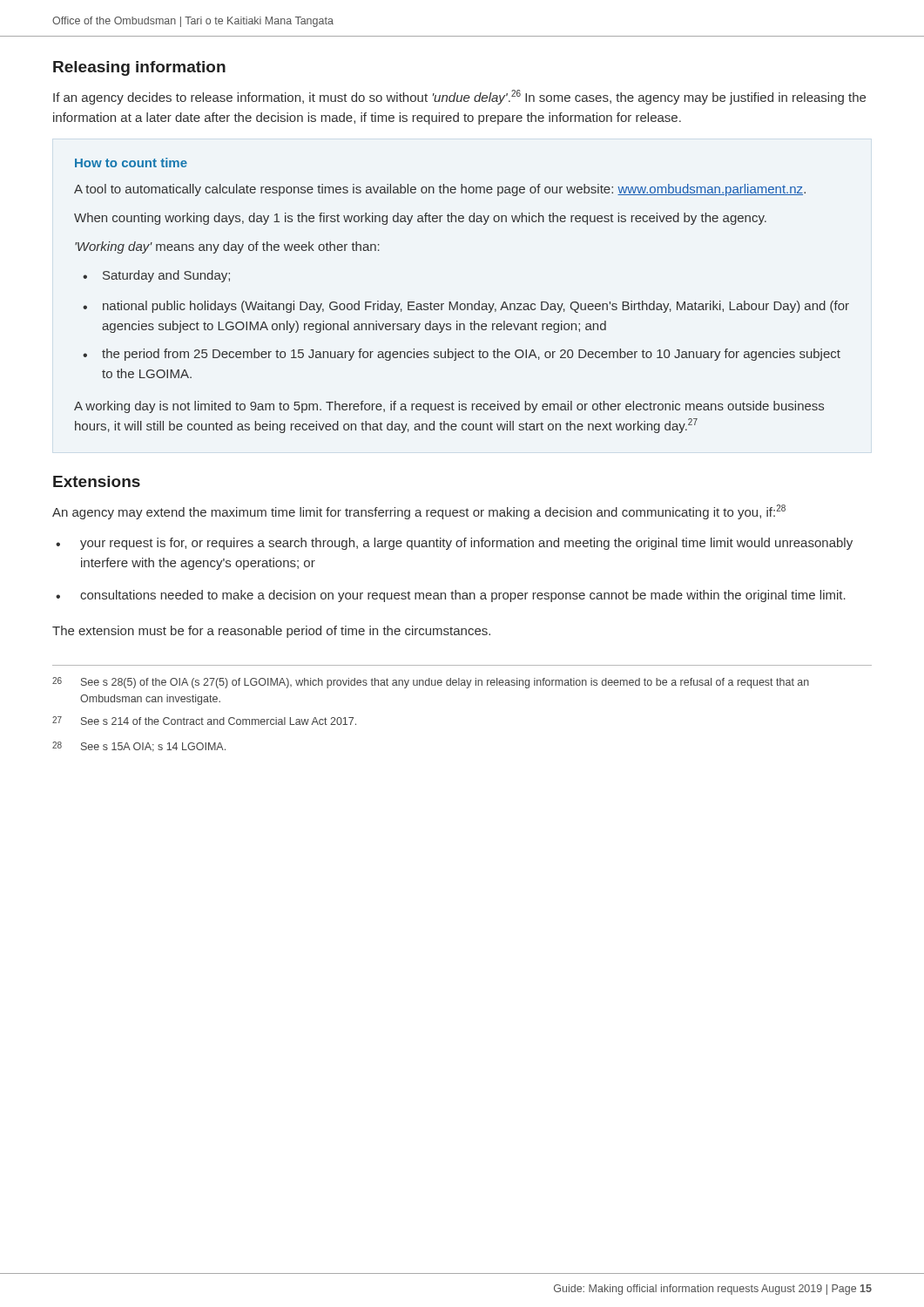
Task: Navigate to the region starting "'Working day' means any day of the week"
Action: 227,246
